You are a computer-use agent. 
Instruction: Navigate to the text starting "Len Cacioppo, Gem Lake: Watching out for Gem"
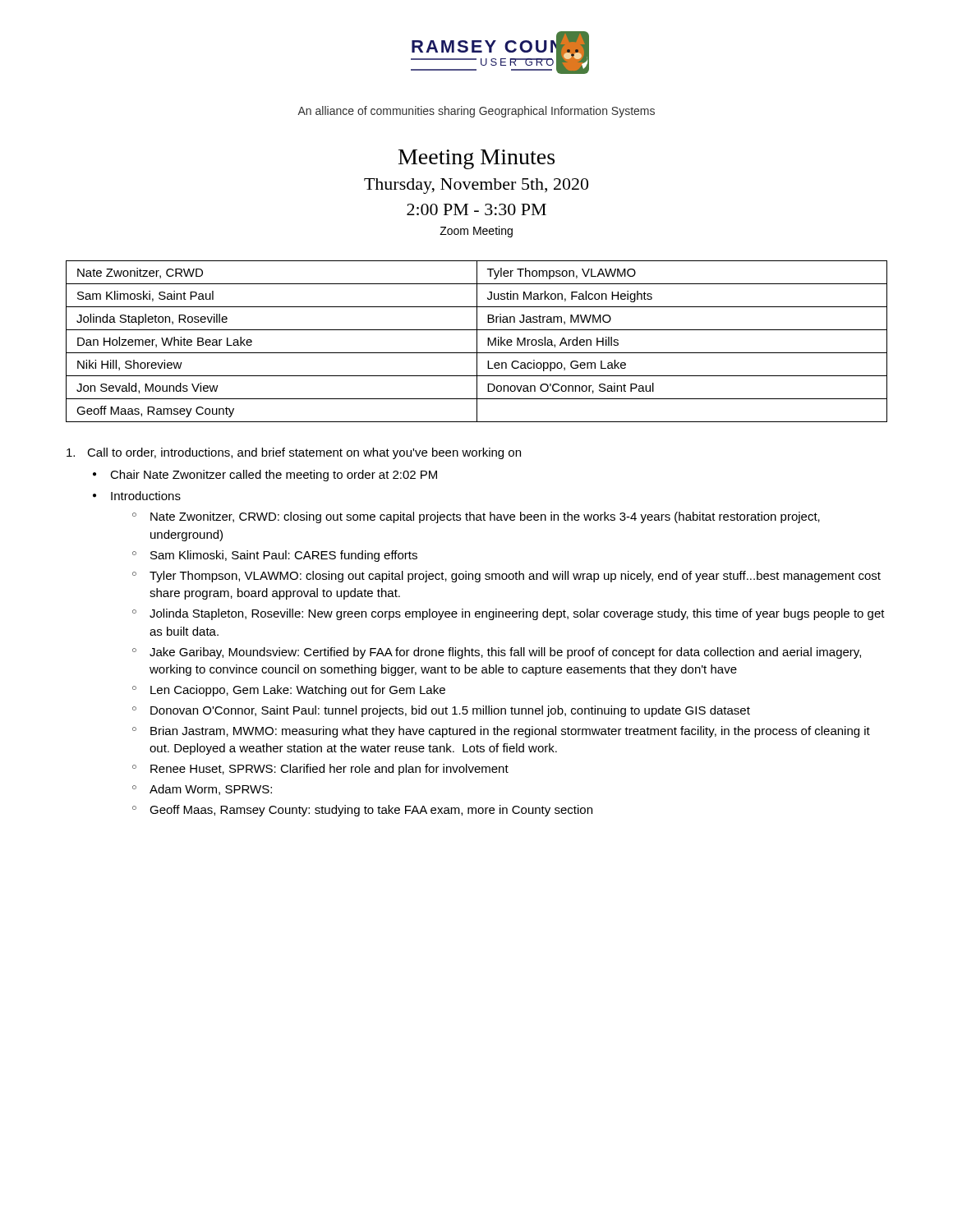298,690
